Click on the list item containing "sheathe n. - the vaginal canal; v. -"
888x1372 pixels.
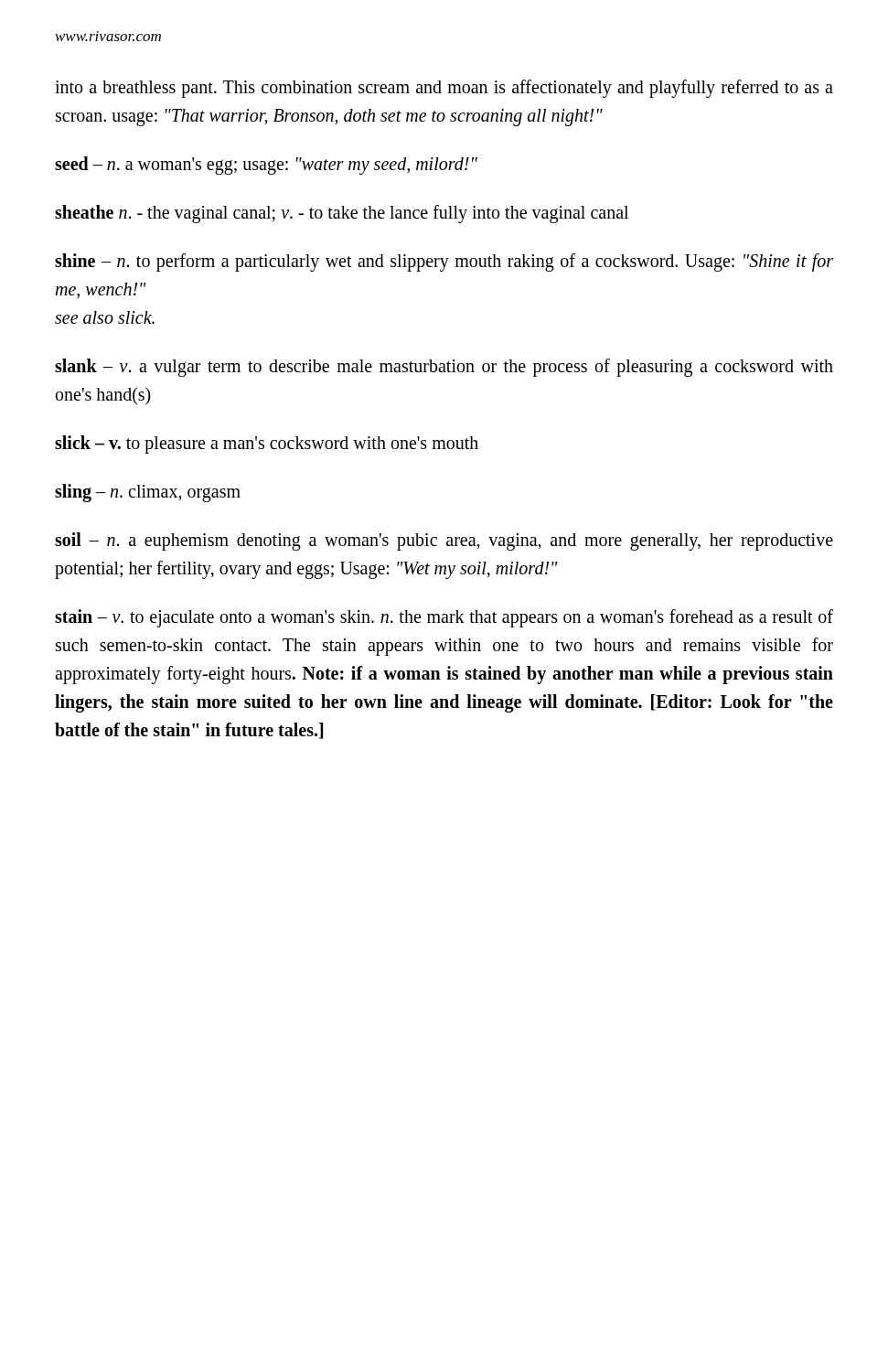[x=342, y=212]
